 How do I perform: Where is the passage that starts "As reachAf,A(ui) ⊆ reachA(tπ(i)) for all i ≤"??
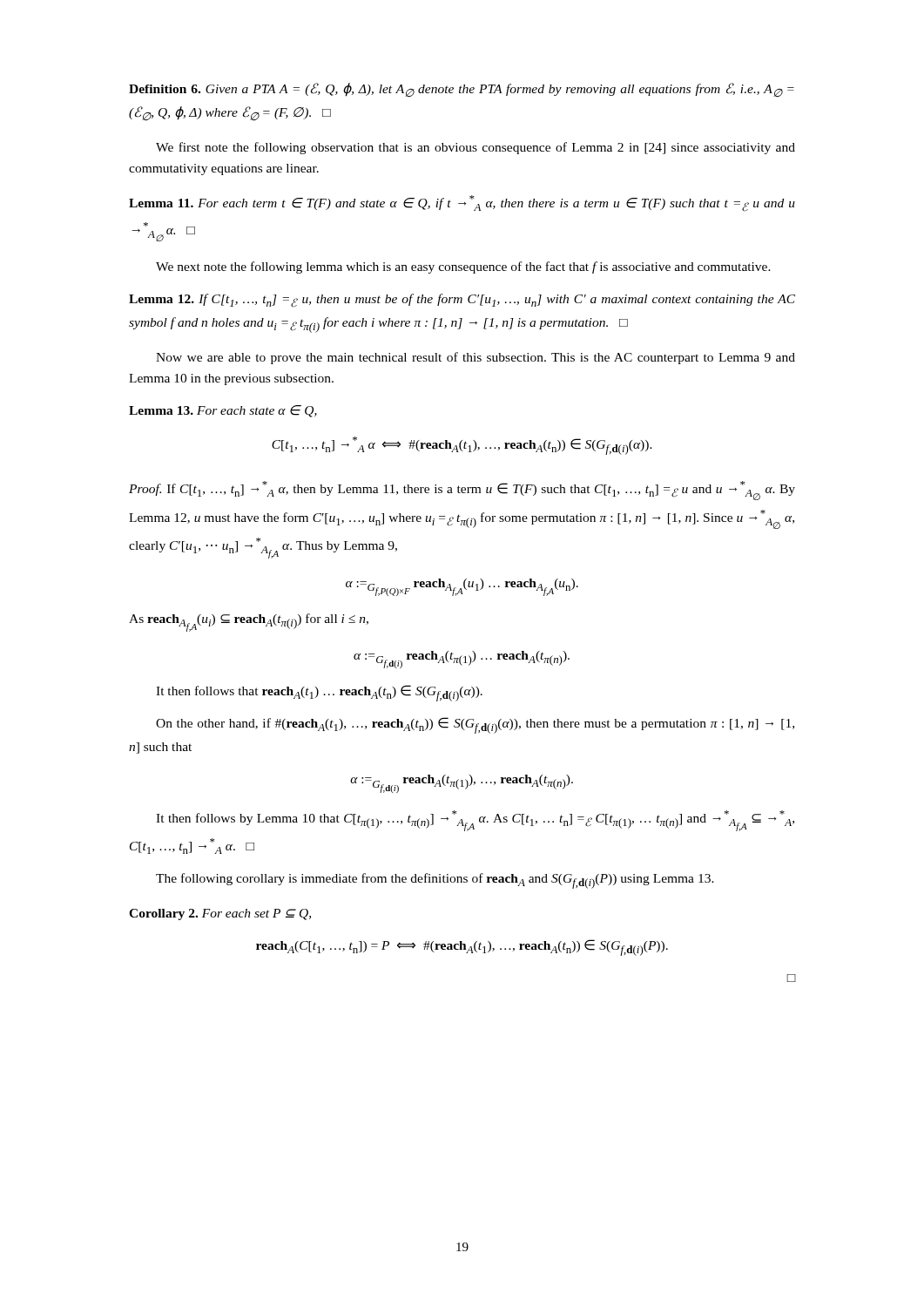point(249,621)
